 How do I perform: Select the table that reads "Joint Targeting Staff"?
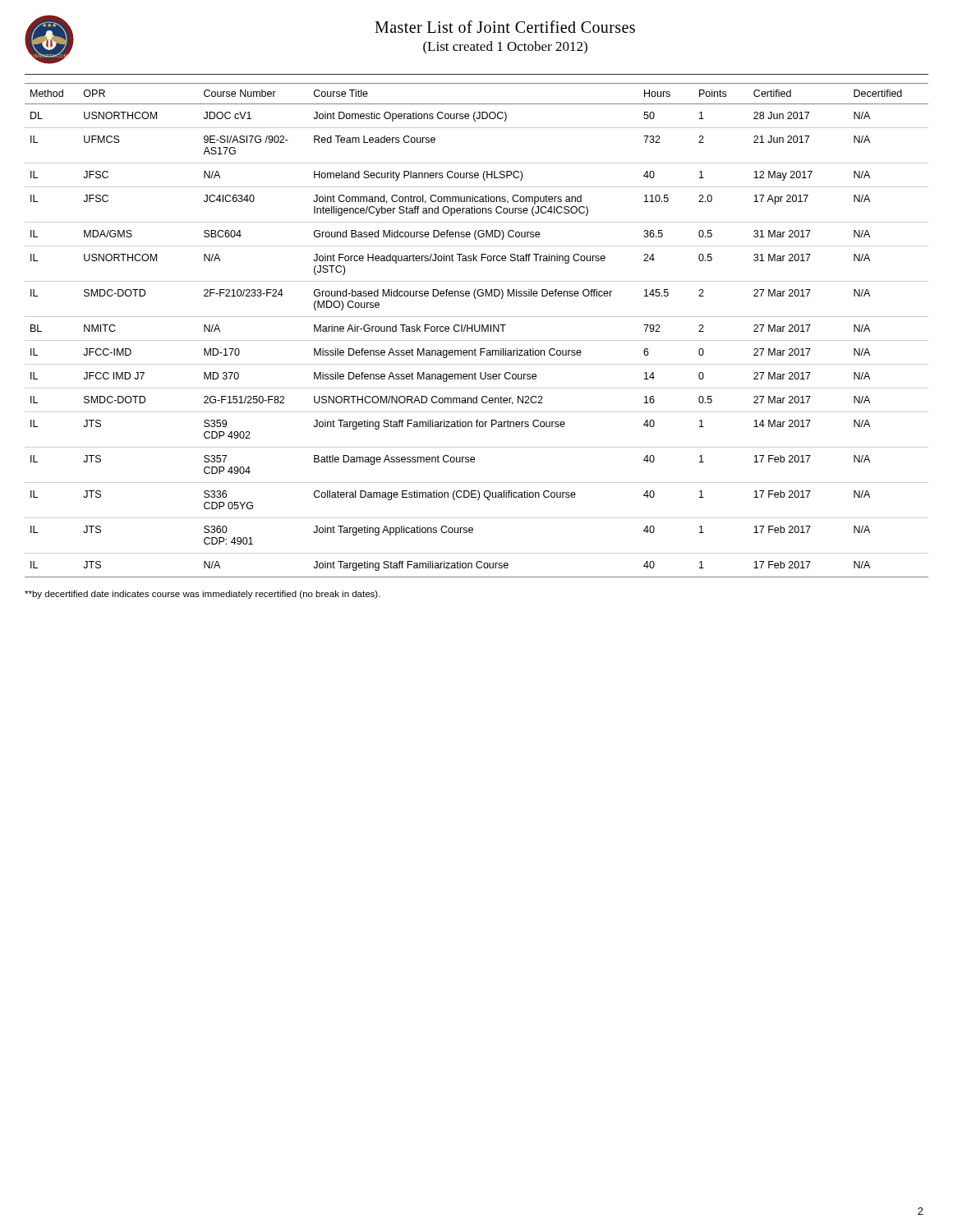476,330
